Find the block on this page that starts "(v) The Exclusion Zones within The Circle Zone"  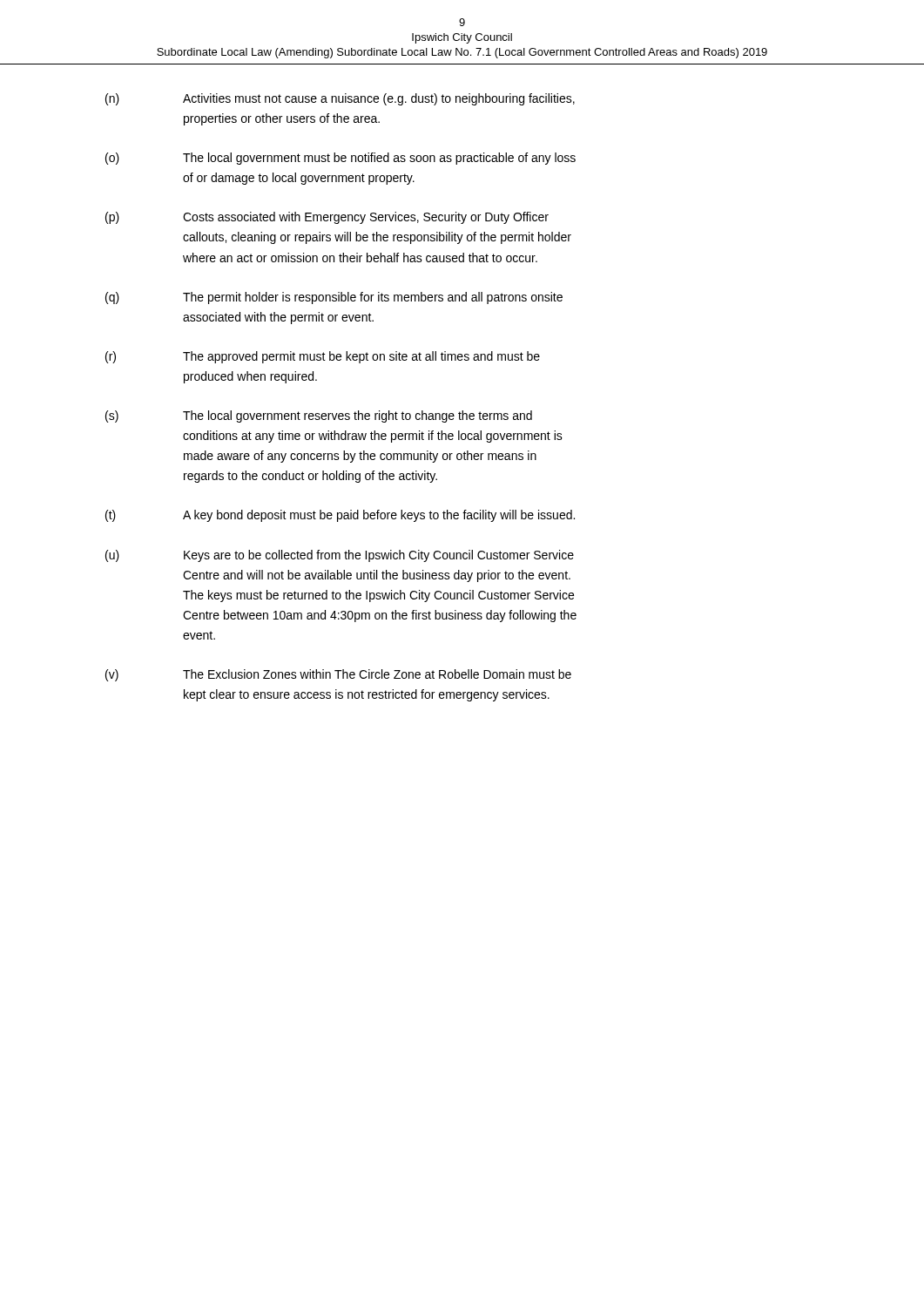462,685
